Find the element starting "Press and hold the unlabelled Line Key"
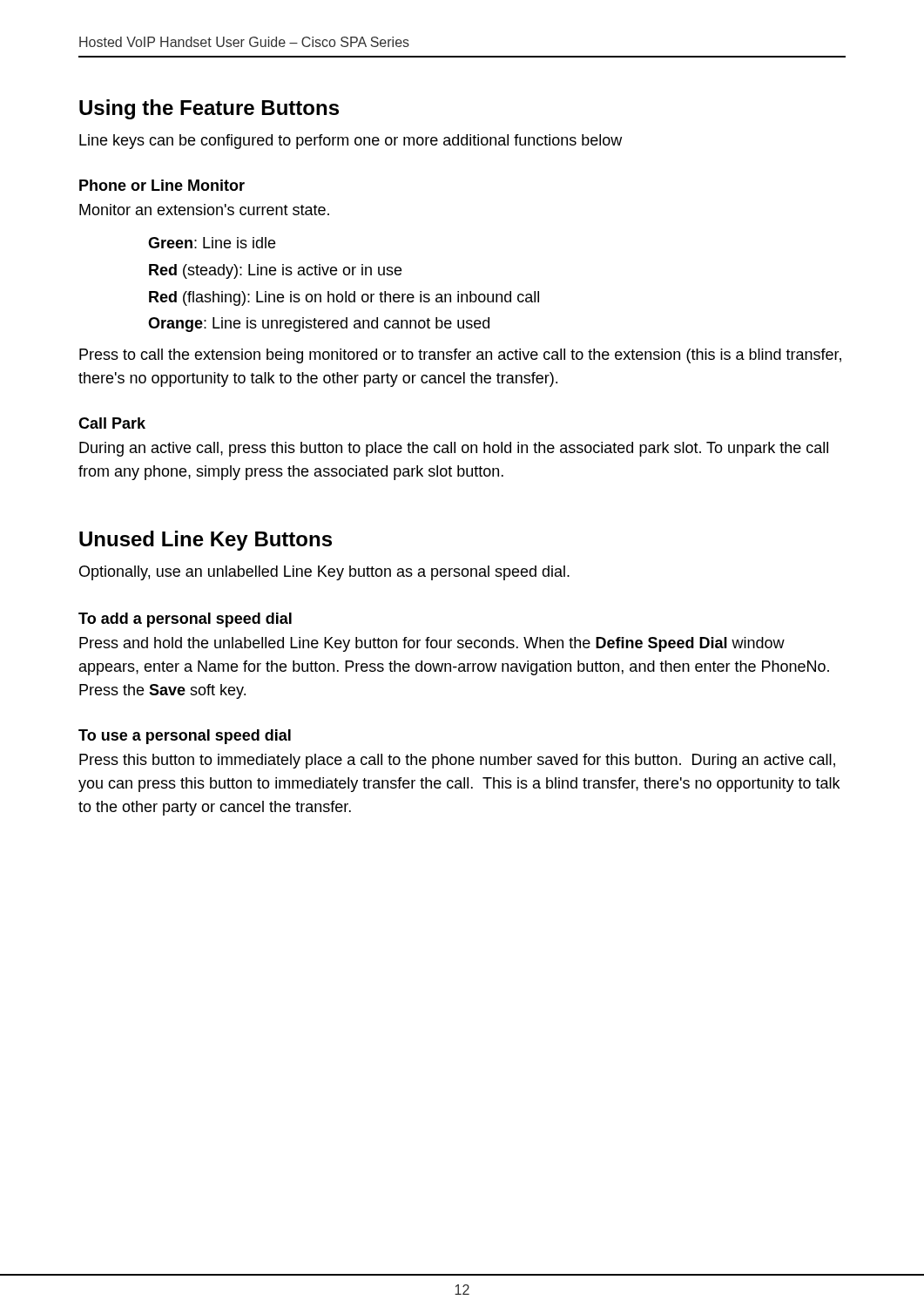The image size is (924, 1307). [457, 667]
